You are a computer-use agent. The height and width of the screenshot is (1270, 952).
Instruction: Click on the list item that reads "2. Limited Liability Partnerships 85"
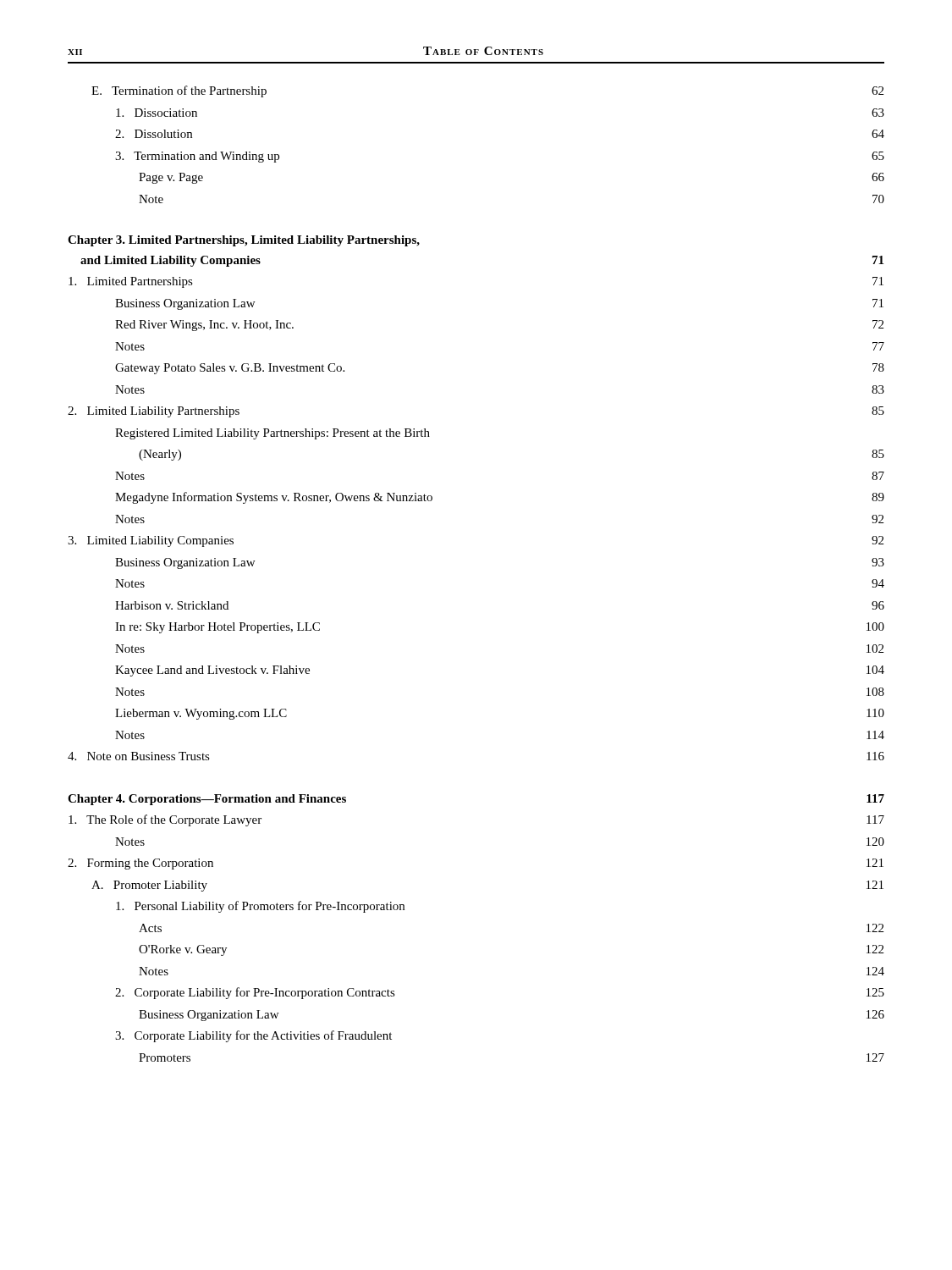tap(155, 412)
